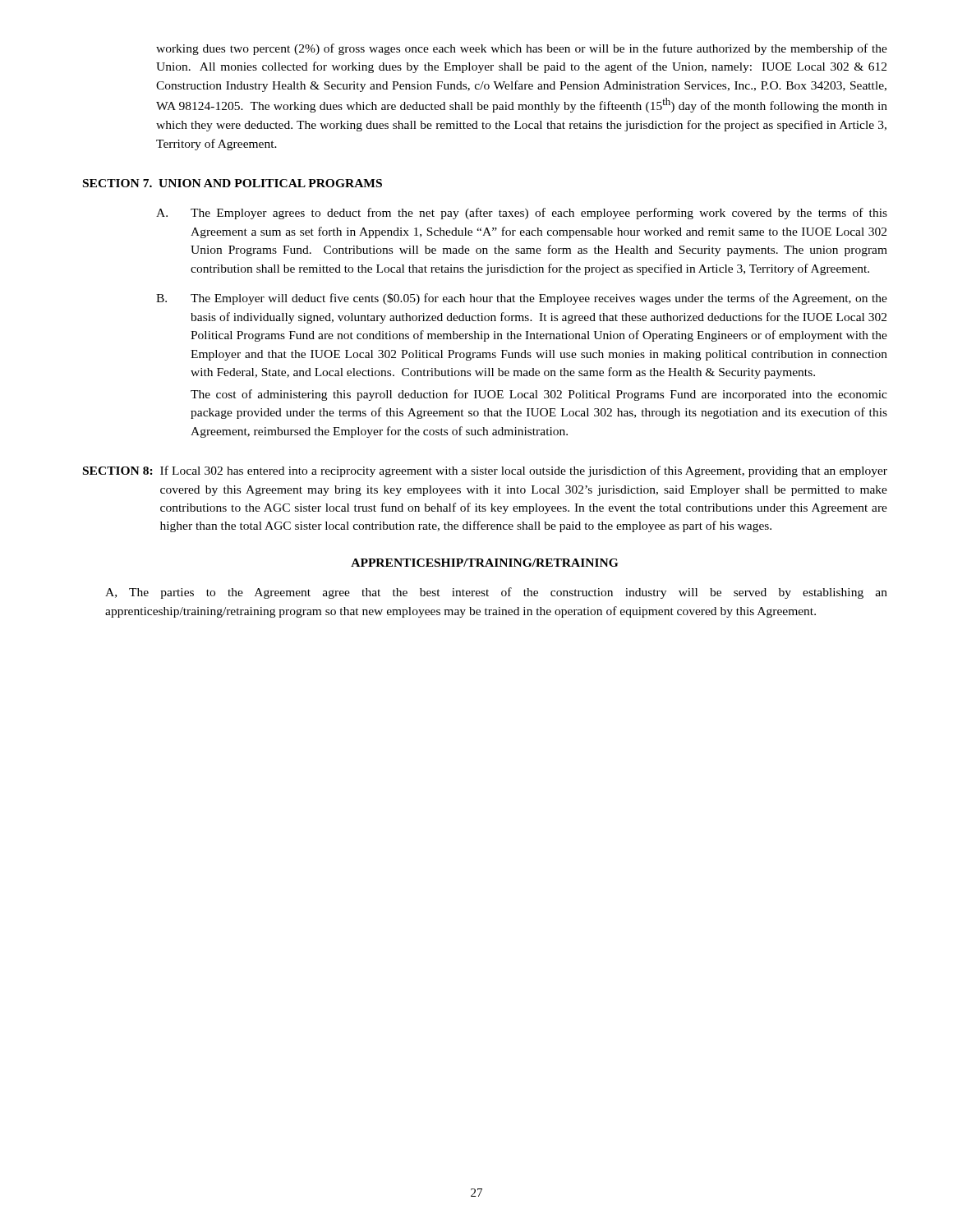Select the text block with the text "A, The parties"
953x1232 pixels.
[x=496, y=601]
